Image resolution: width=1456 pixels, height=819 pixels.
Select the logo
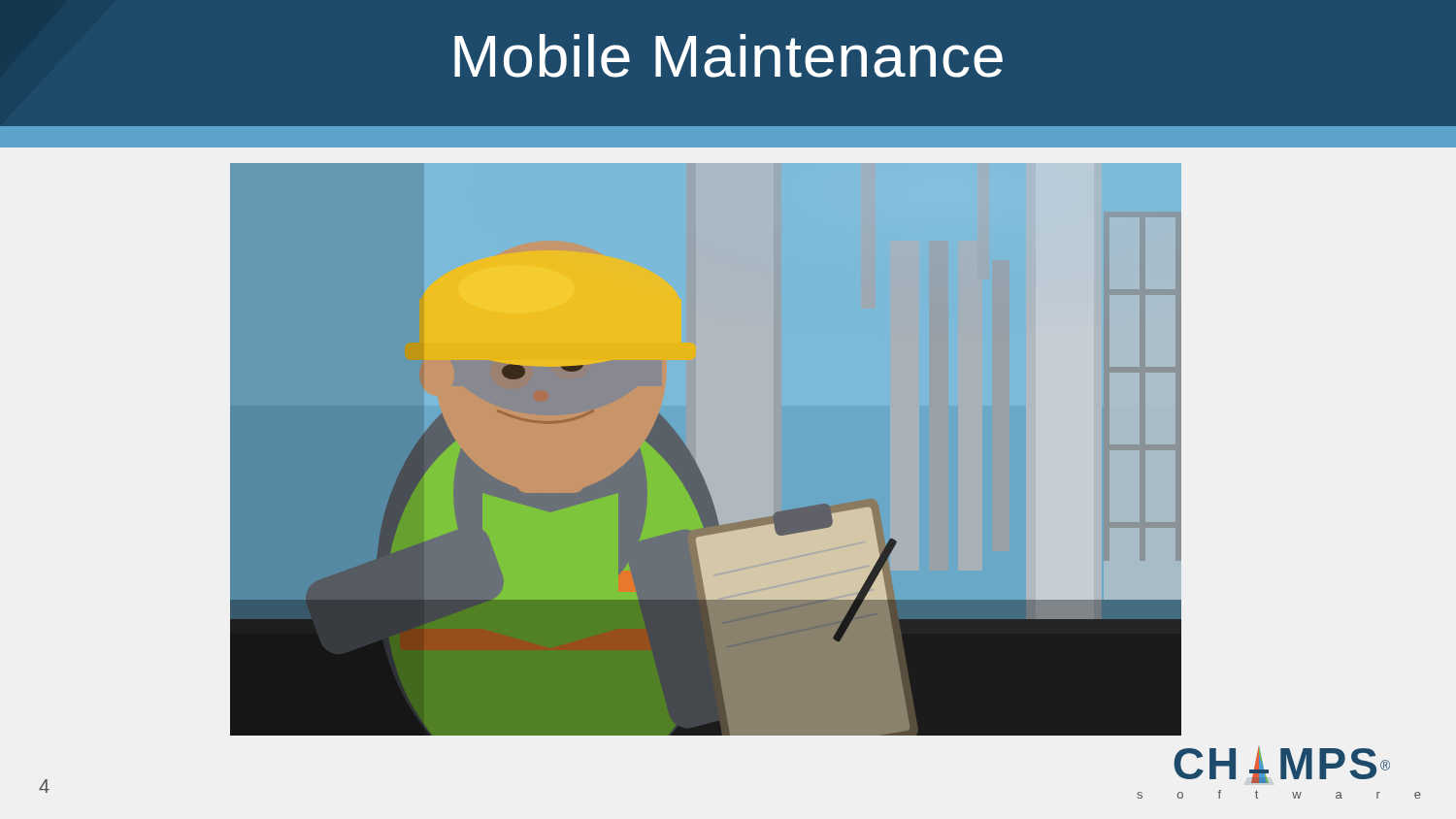tap(1282, 771)
